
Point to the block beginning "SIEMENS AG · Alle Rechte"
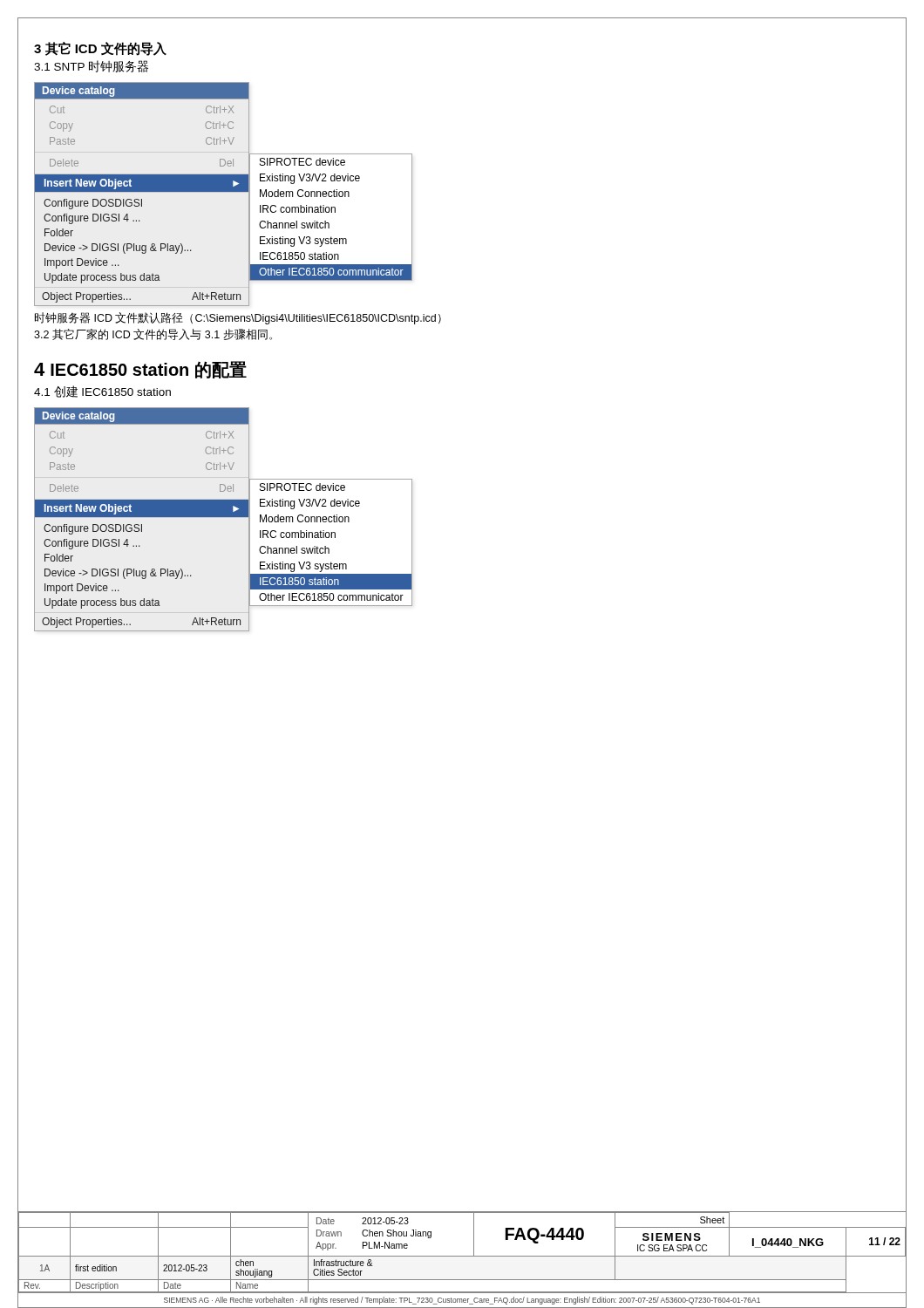pyautogui.click(x=462, y=1300)
